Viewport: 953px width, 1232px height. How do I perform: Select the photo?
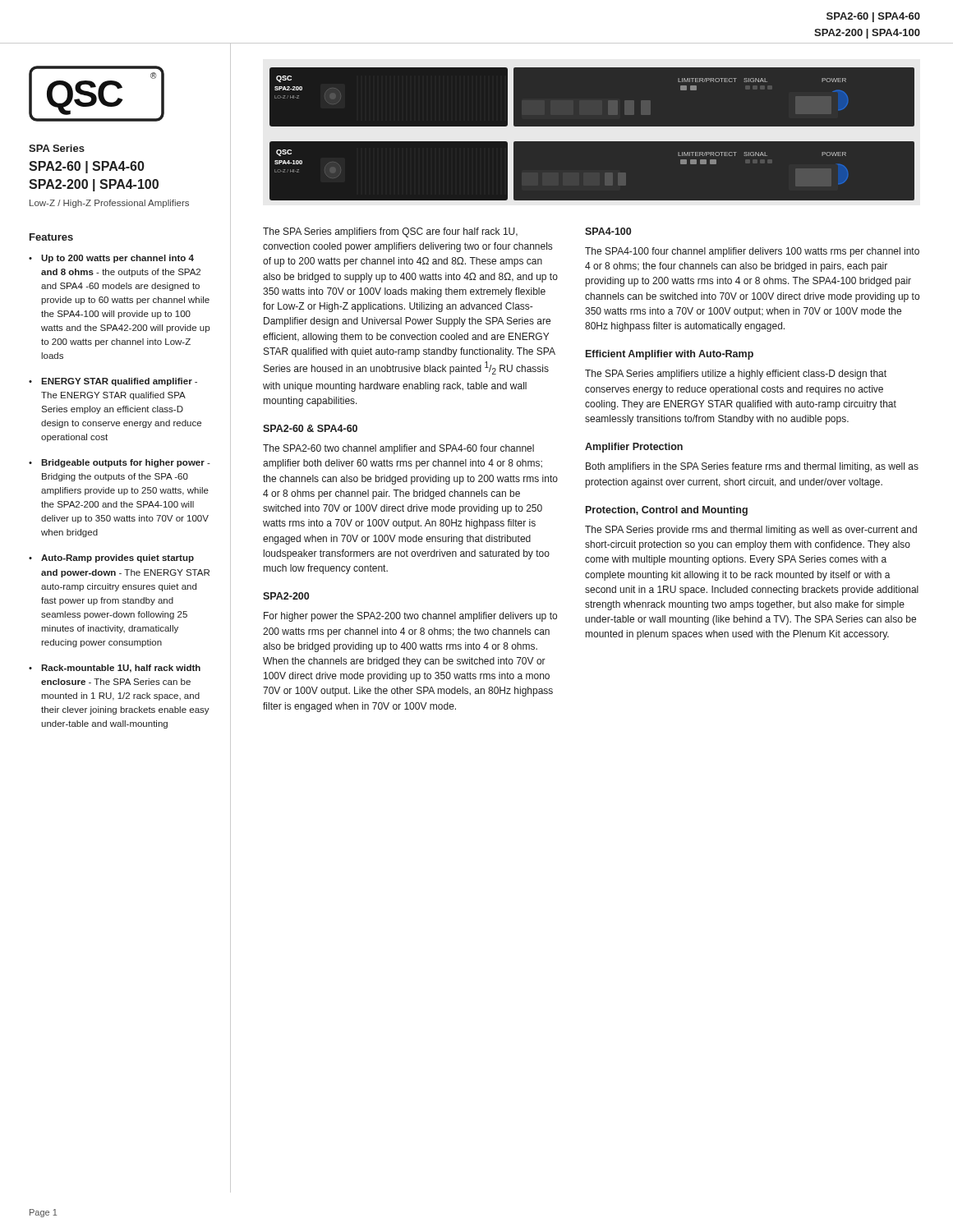tap(592, 133)
